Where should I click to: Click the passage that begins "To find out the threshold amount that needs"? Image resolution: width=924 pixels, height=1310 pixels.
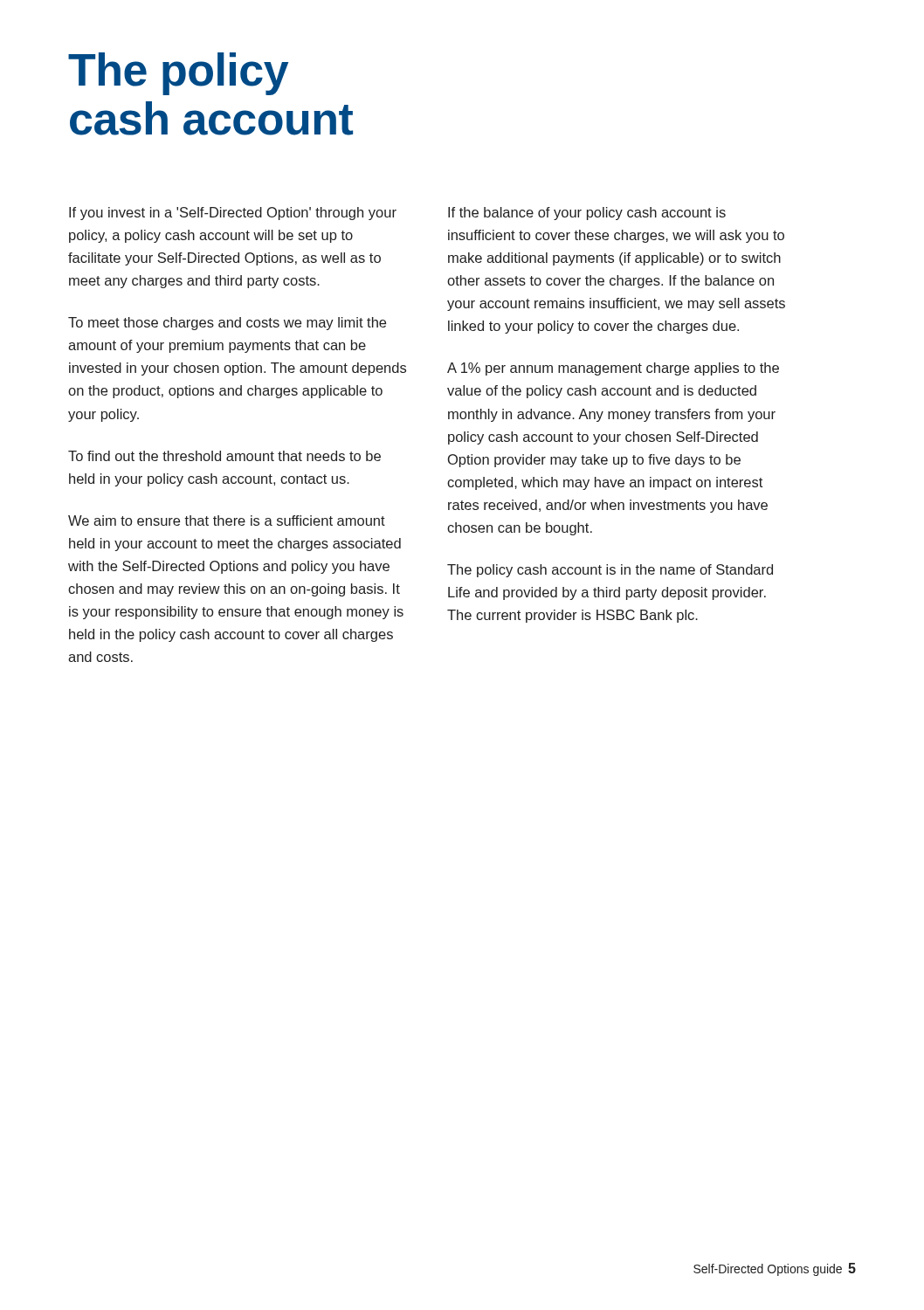tap(225, 467)
